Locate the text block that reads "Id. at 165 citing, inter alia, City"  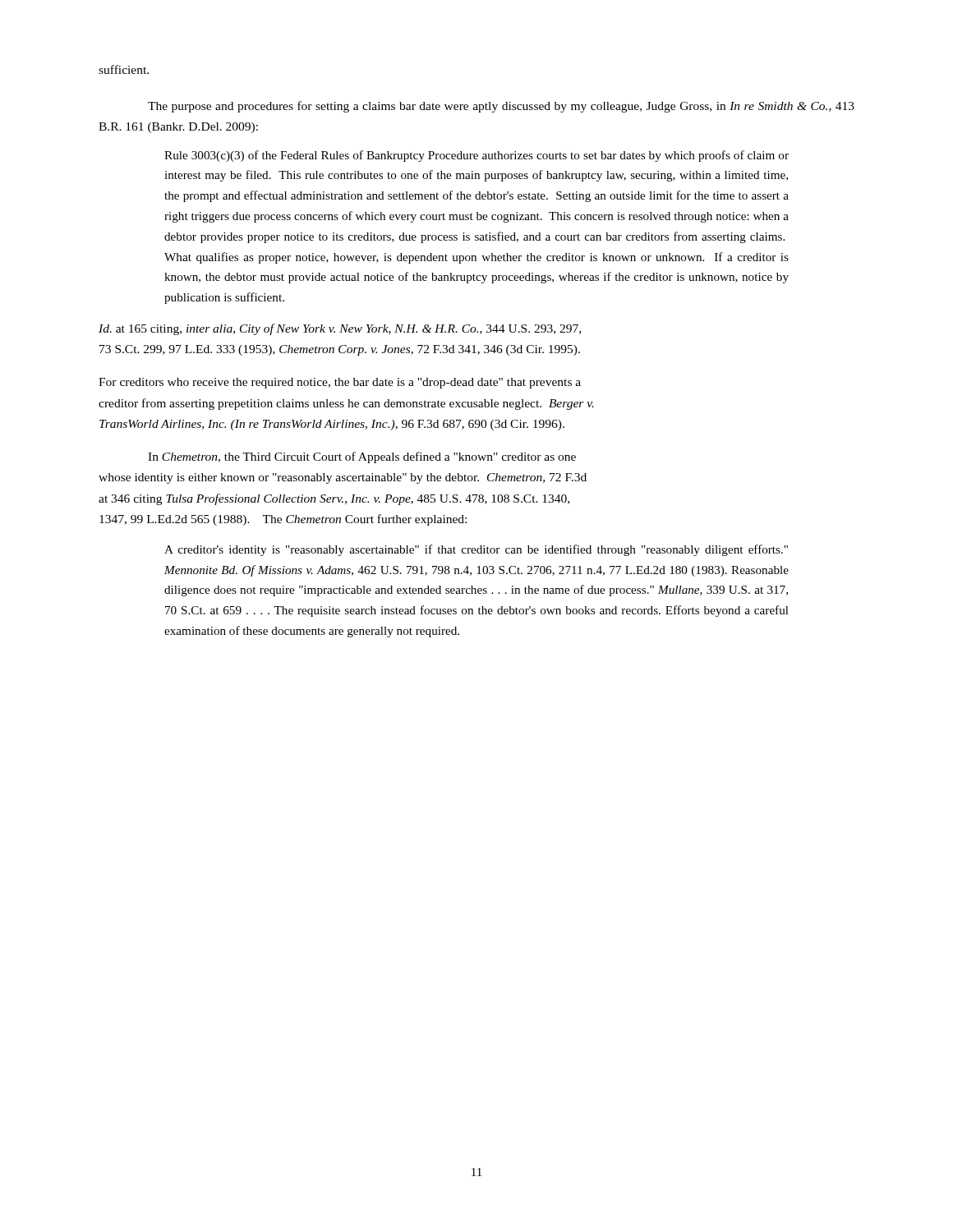pyautogui.click(x=476, y=328)
